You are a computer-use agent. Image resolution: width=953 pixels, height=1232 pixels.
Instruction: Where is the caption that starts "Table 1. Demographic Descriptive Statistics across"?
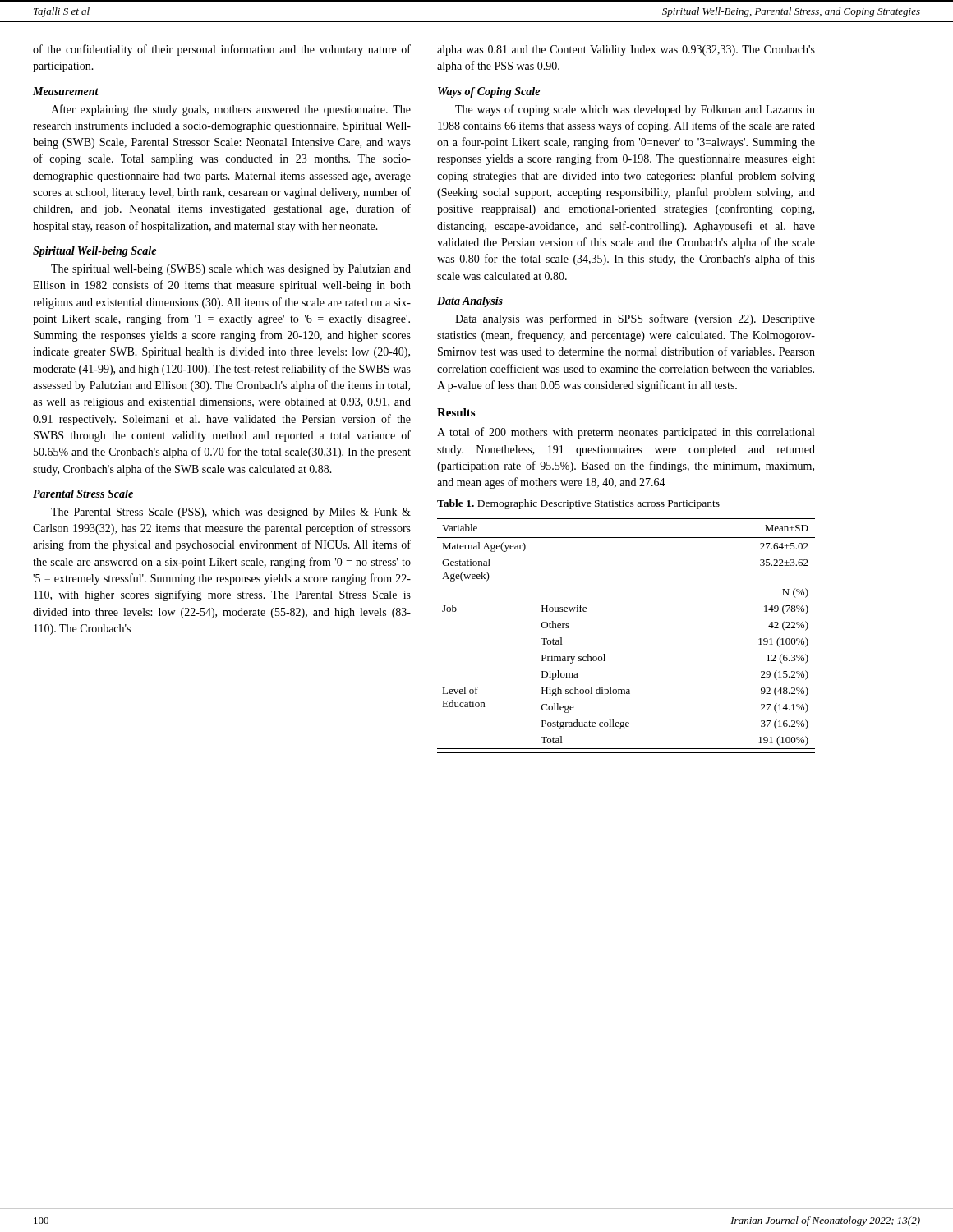pyautogui.click(x=578, y=503)
